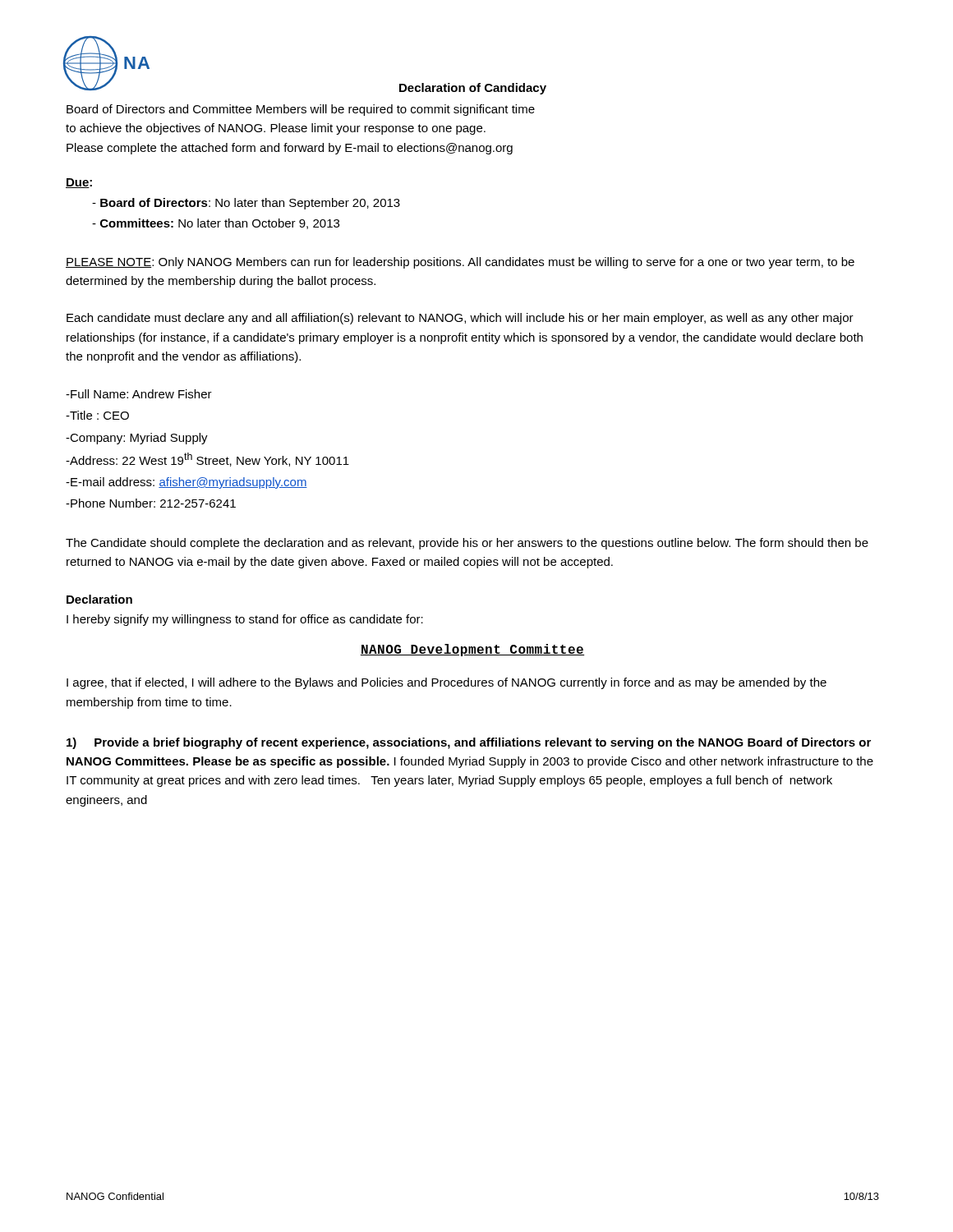
Task: Click on the text block starting "Each candidate must declare any and"
Action: coord(465,337)
